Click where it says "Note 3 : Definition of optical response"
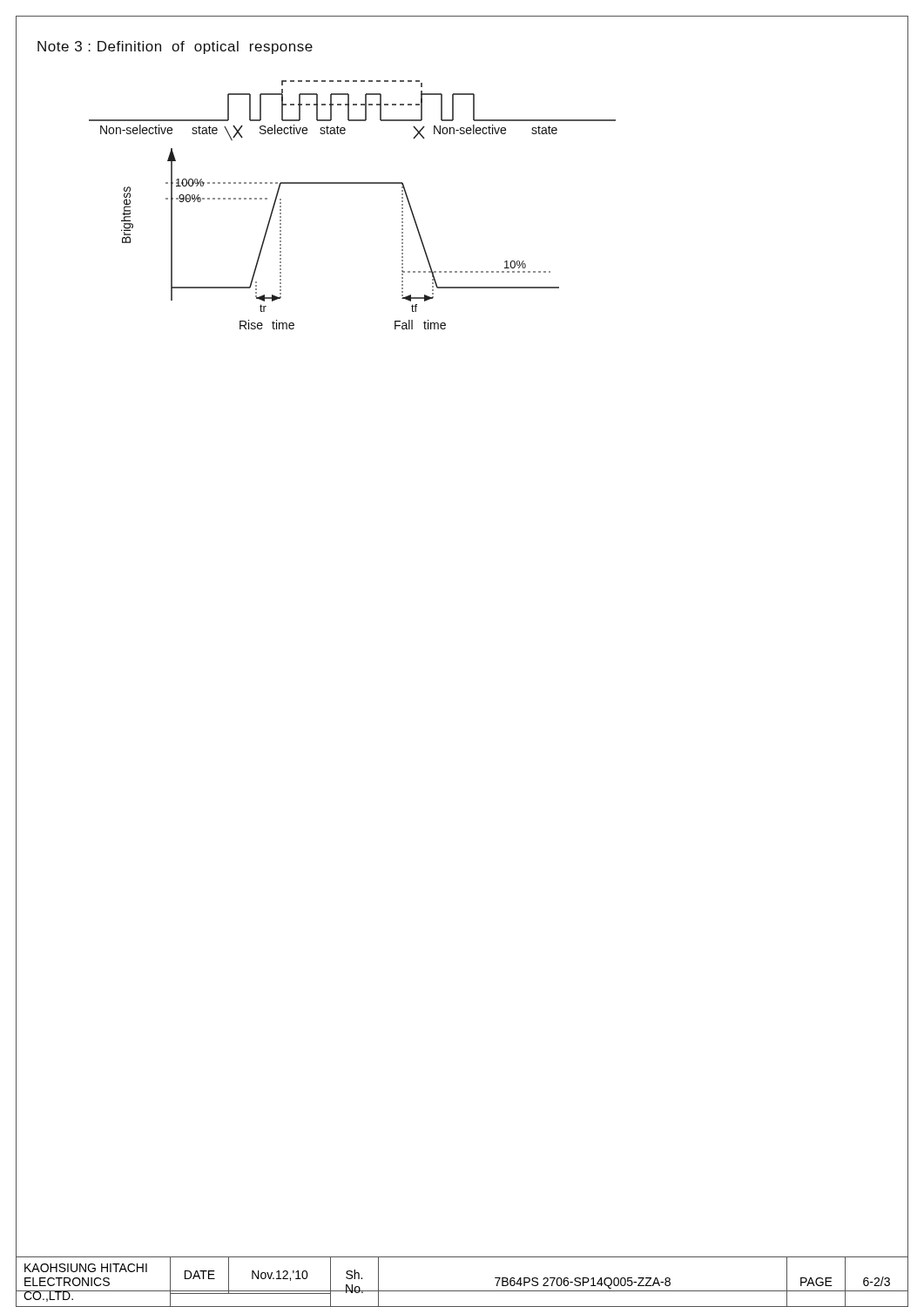 coord(175,47)
